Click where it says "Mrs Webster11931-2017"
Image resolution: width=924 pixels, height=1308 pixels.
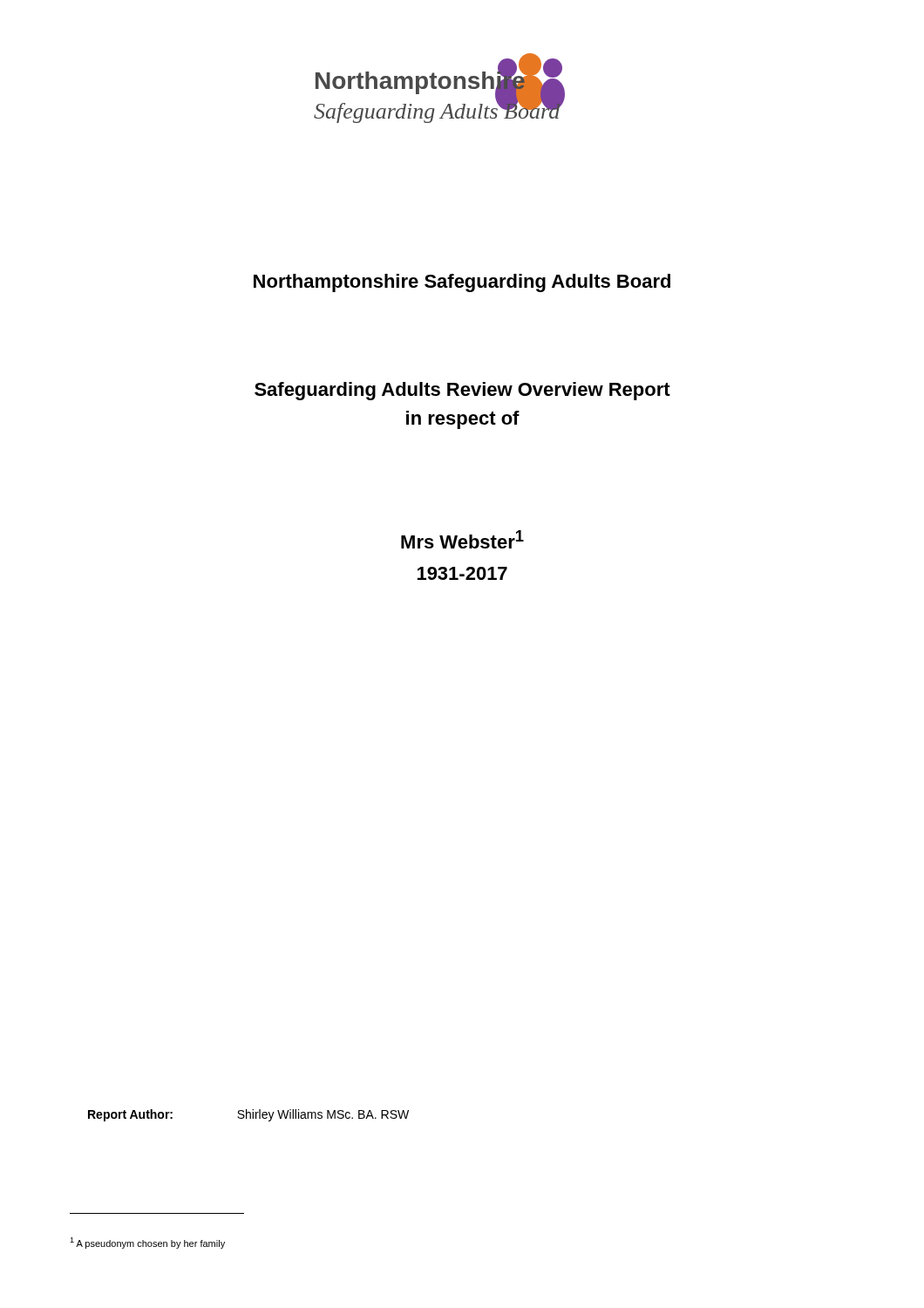click(462, 555)
